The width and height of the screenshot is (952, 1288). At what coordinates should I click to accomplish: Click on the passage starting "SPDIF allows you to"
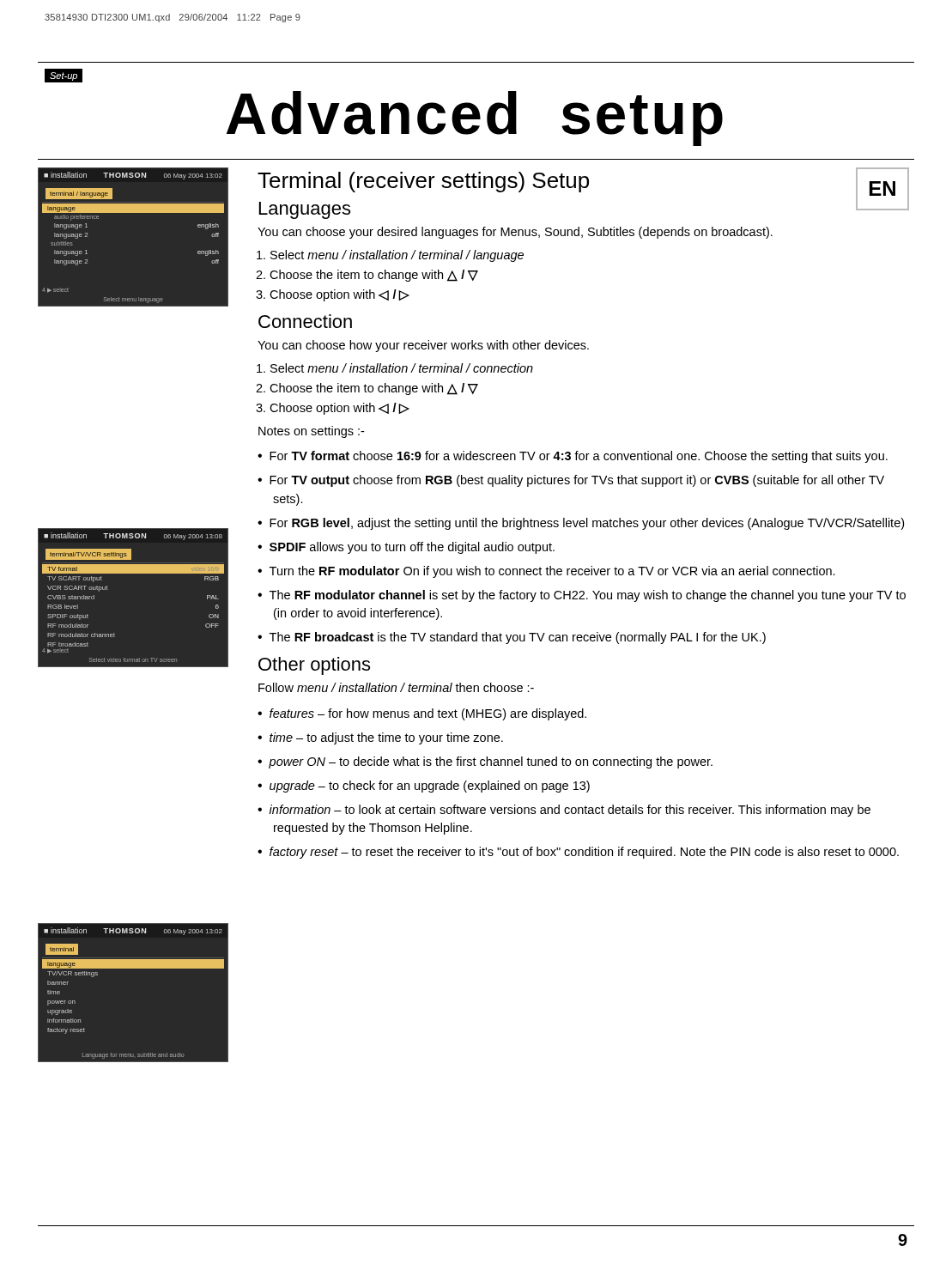[x=412, y=547]
